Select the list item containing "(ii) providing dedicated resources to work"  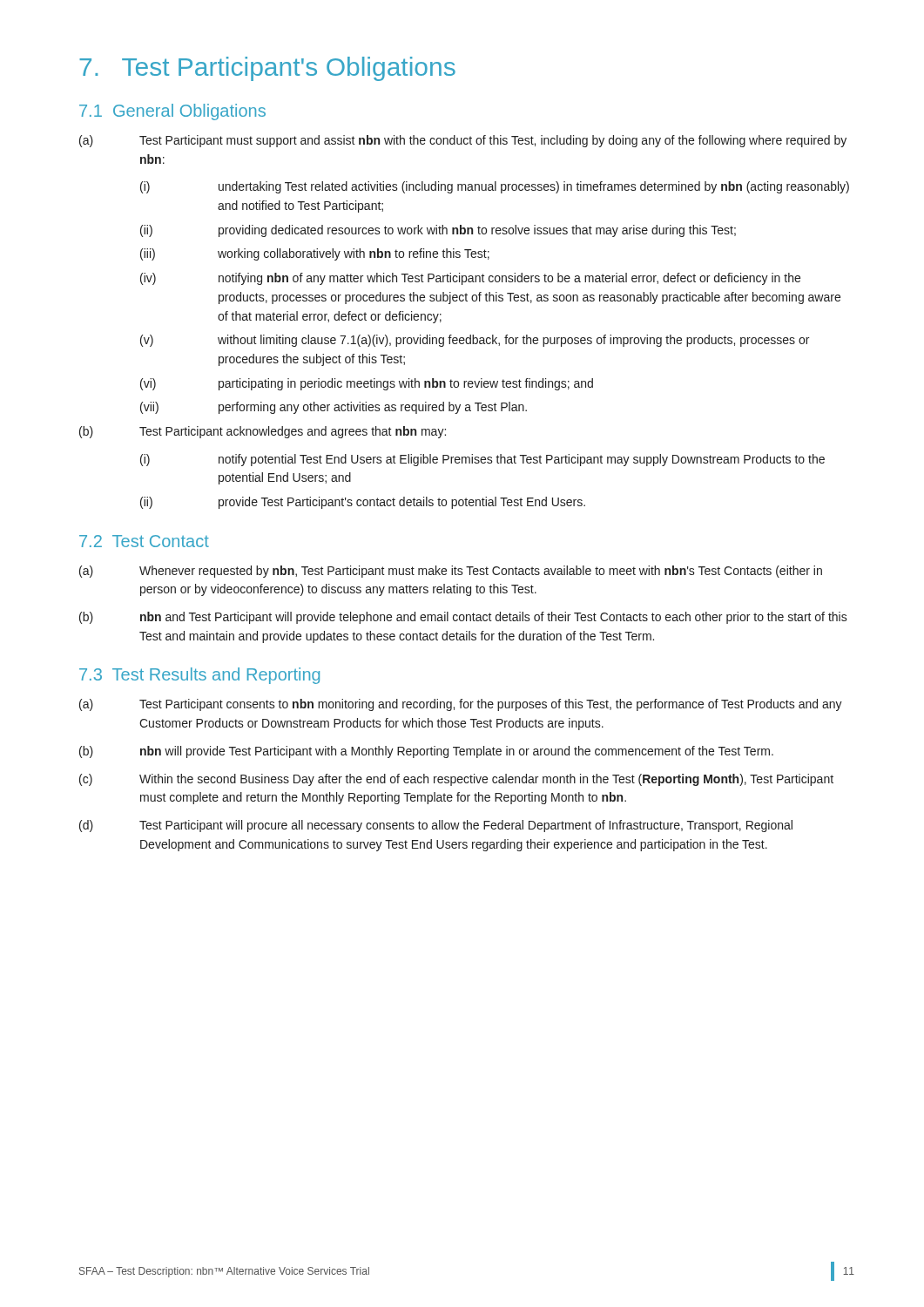(x=466, y=231)
